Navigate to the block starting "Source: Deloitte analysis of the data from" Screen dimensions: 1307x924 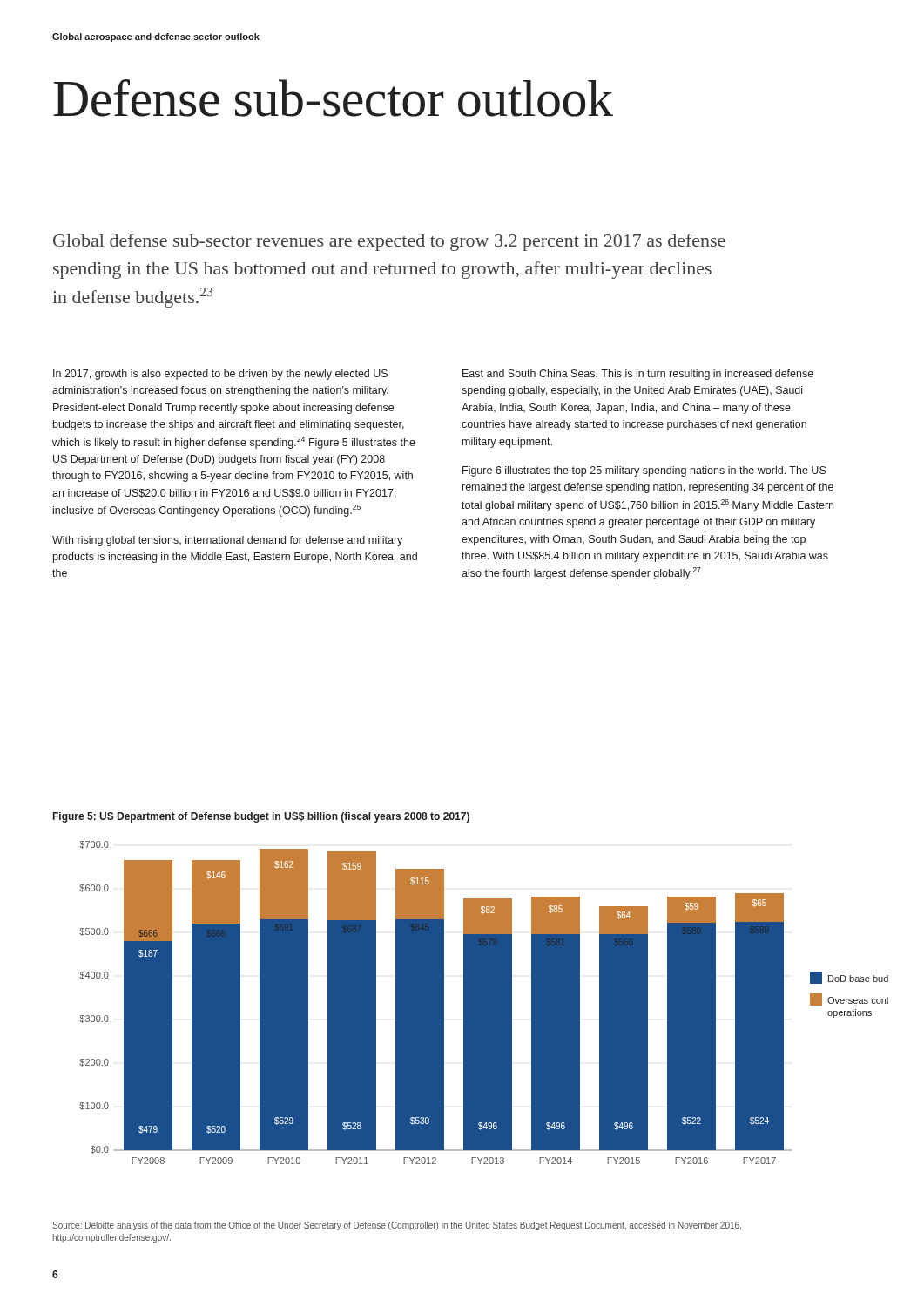coord(397,1232)
